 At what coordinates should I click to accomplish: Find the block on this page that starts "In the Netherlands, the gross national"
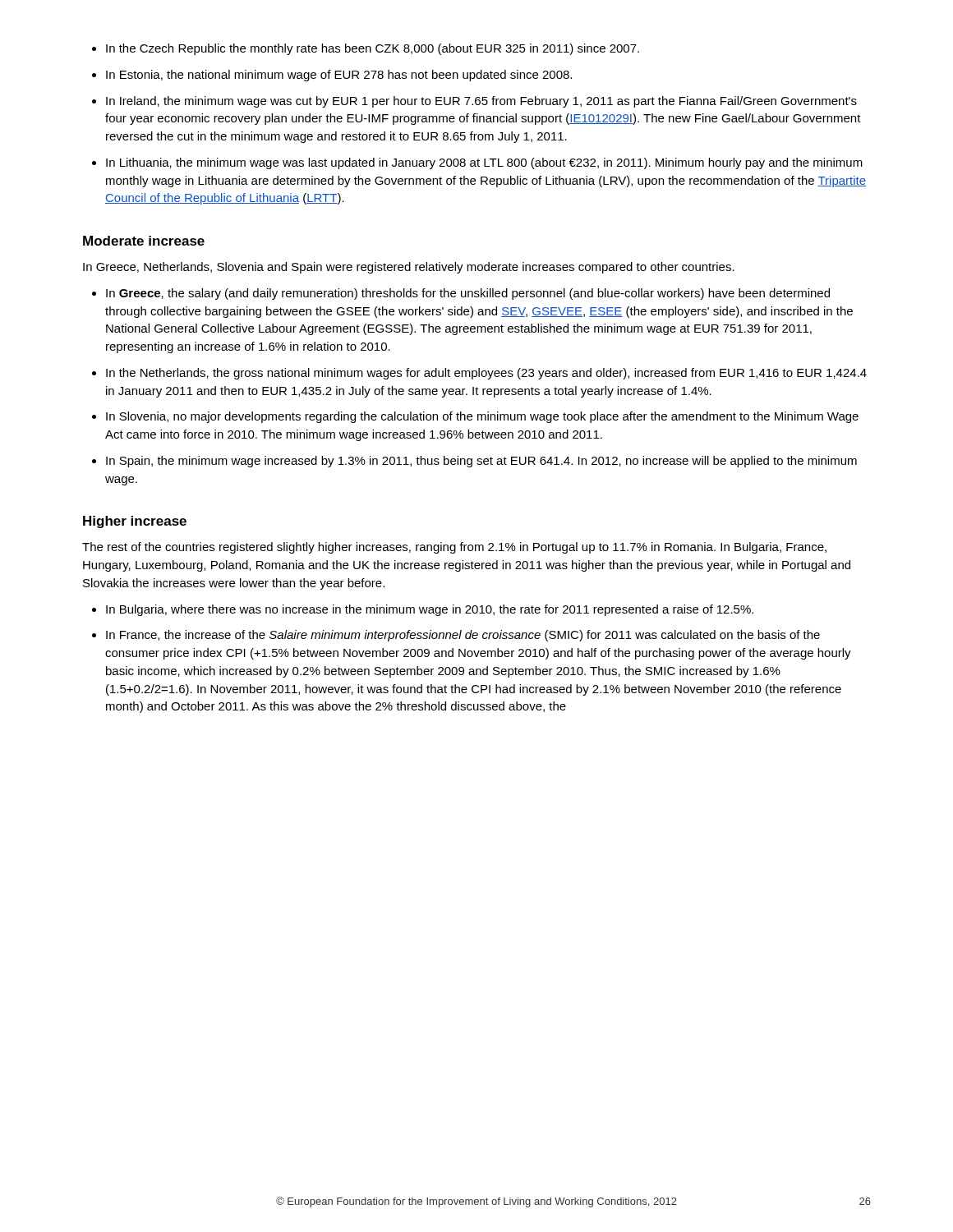point(486,381)
